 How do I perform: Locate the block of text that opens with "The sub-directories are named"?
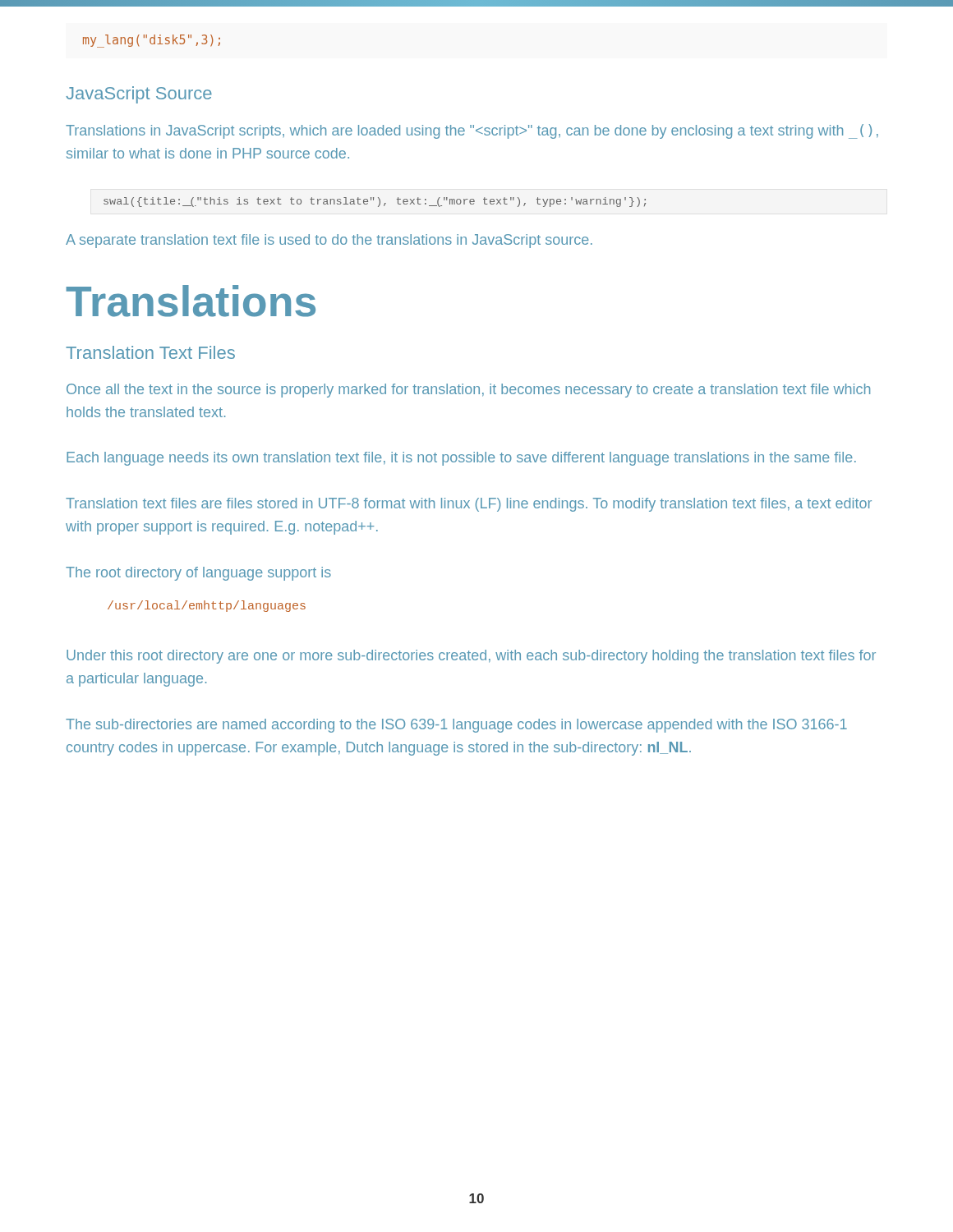click(x=457, y=736)
